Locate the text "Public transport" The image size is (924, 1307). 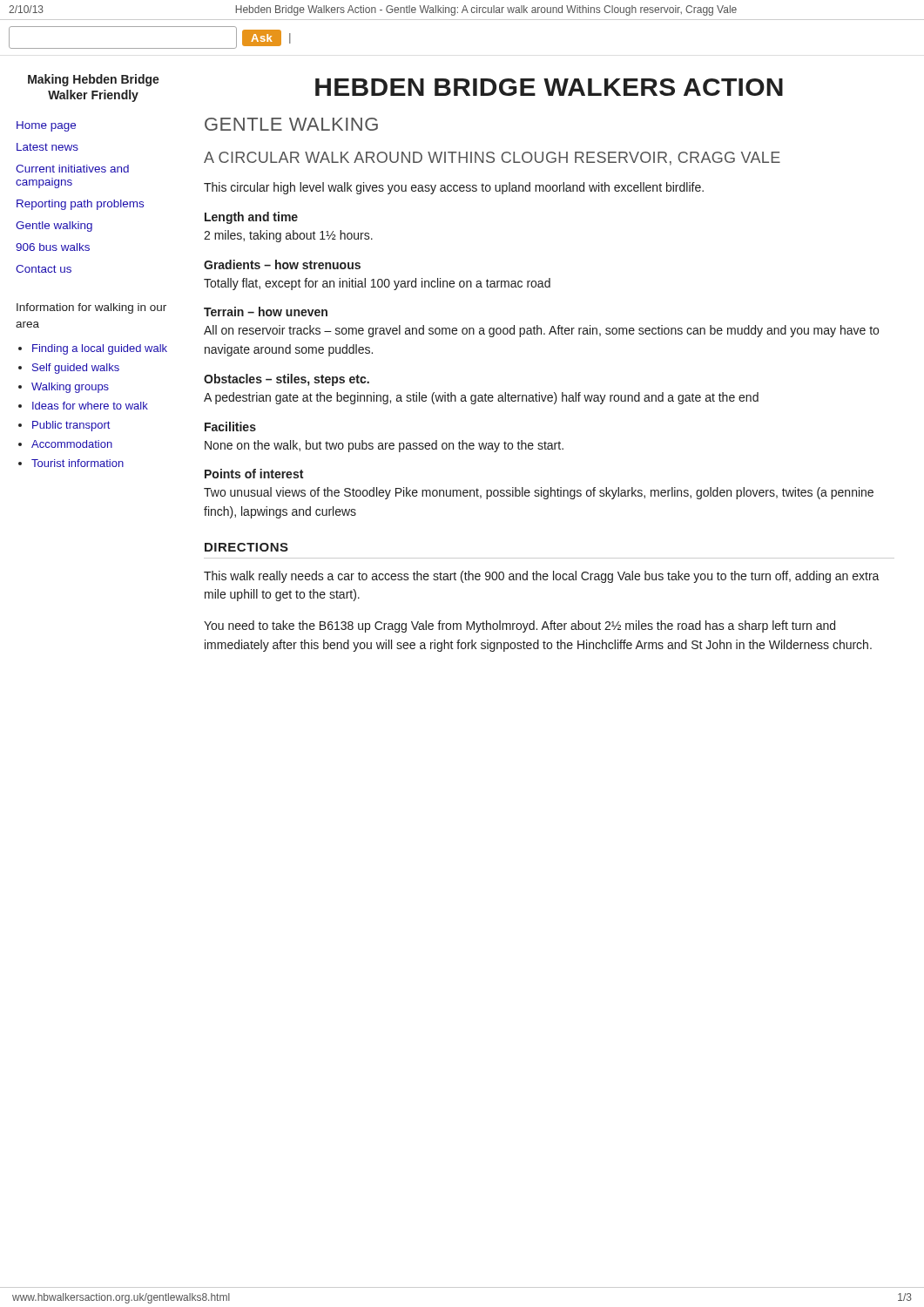pyautogui.click(x=71, y=425)
